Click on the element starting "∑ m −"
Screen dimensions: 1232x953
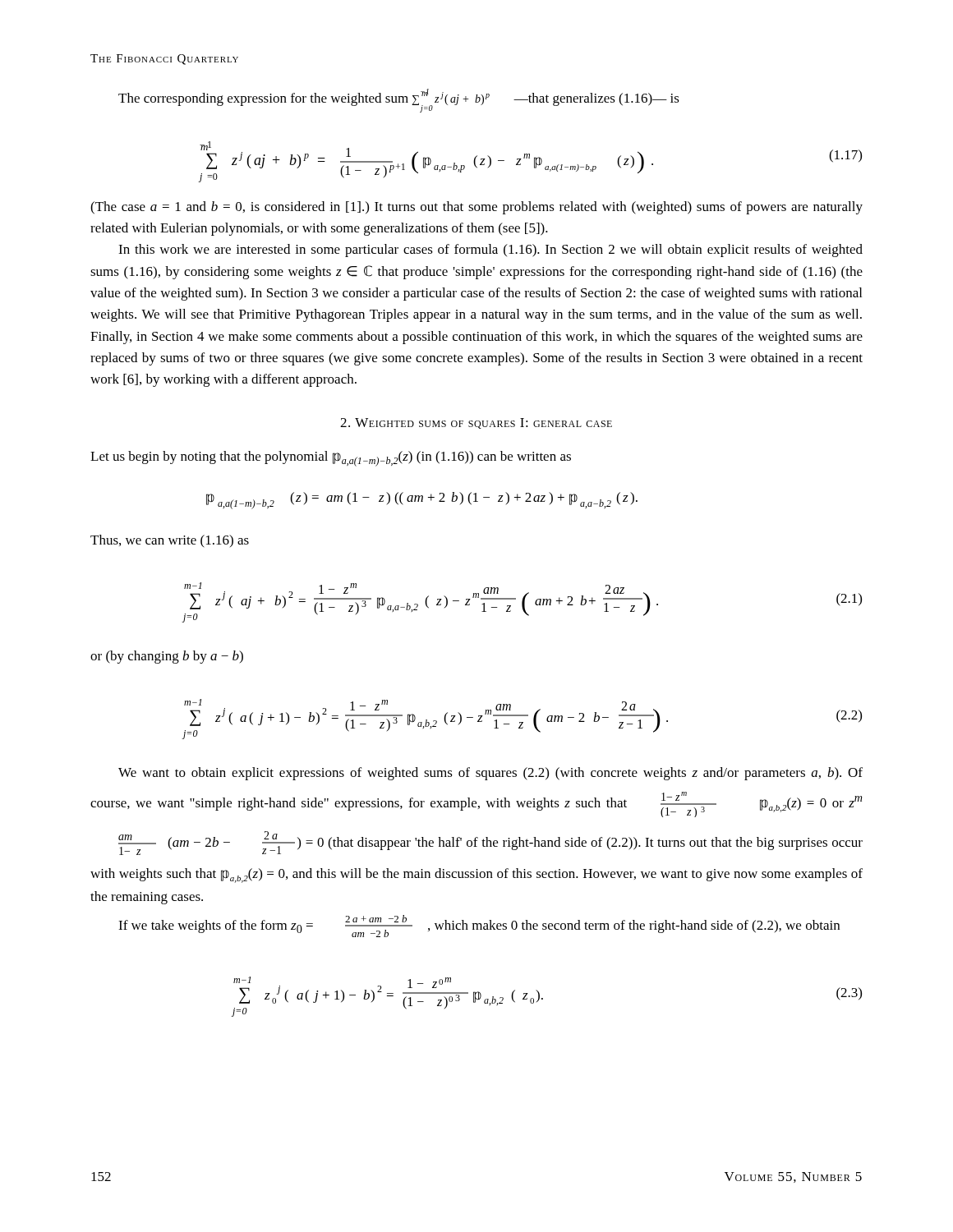(x=526, y=155)
